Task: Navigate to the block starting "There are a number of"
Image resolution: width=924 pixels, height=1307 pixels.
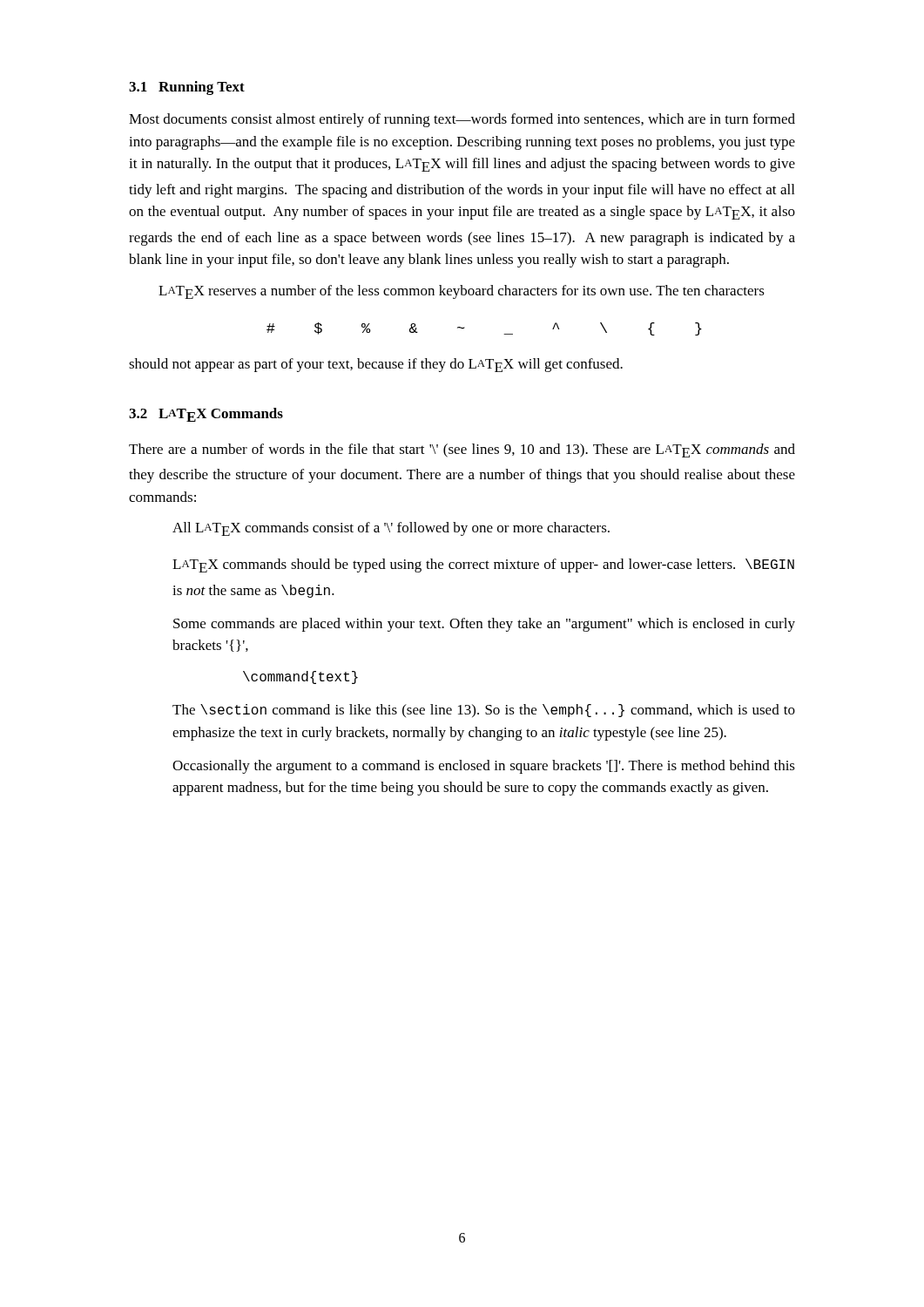Action: coord(462,473)
